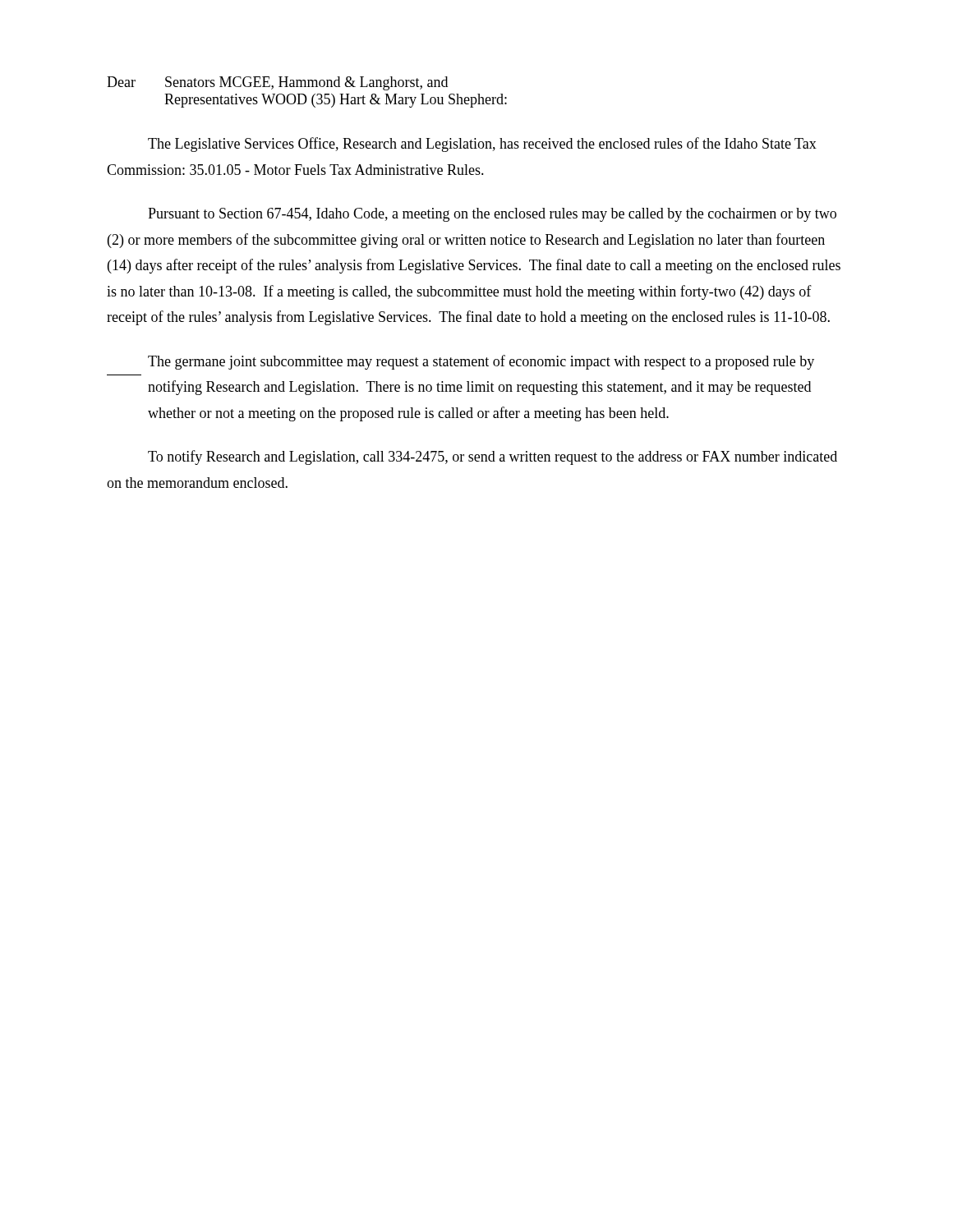Navigate to the text block starting "Dear Senators MCGEE, Hammond & Langhorst, and Representatives"
Image resolution: width=953 pixels, height=1232 pixels.
[476, 91]
